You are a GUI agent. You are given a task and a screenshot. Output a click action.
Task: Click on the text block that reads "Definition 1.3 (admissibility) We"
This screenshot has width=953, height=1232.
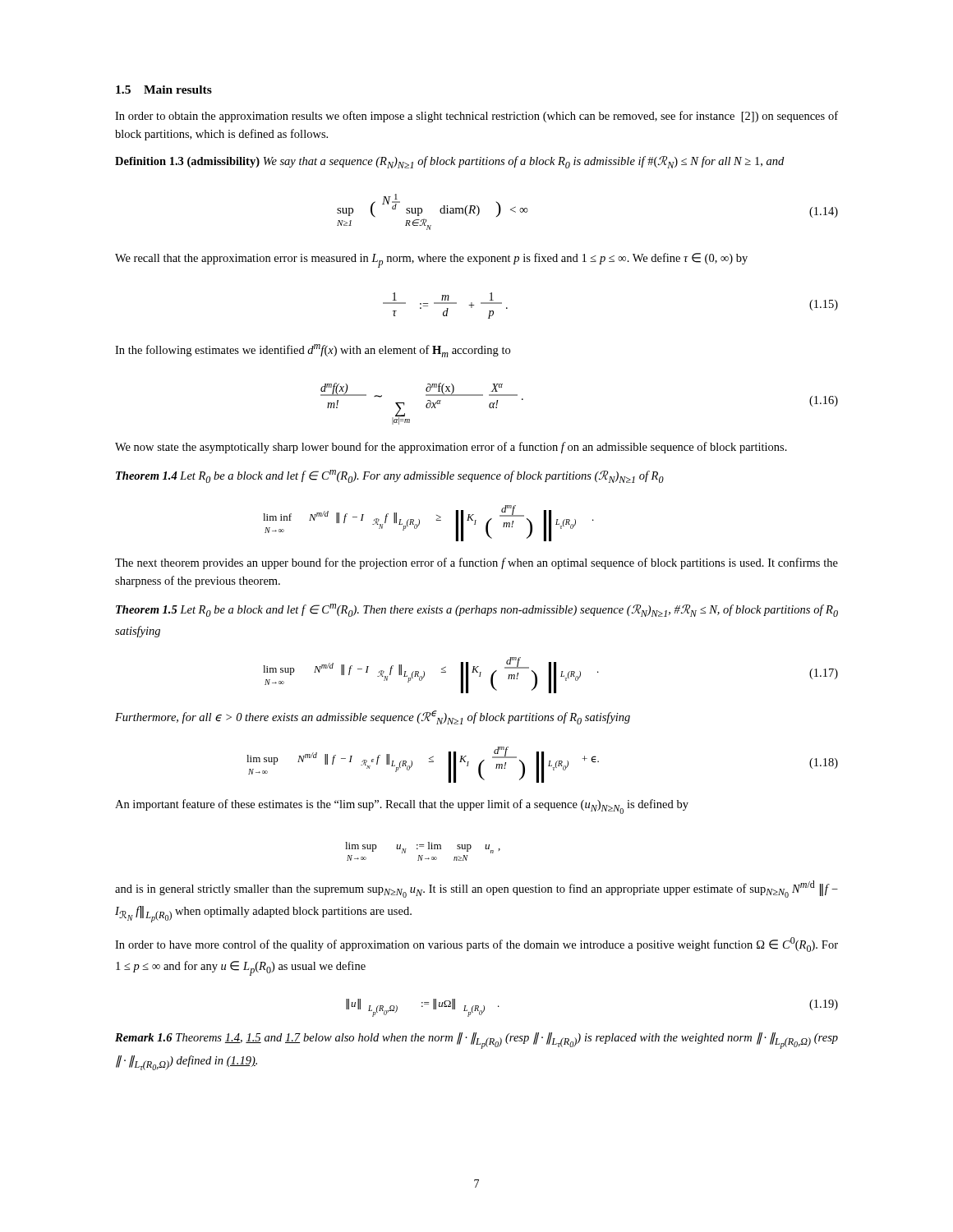coord(449,163)
